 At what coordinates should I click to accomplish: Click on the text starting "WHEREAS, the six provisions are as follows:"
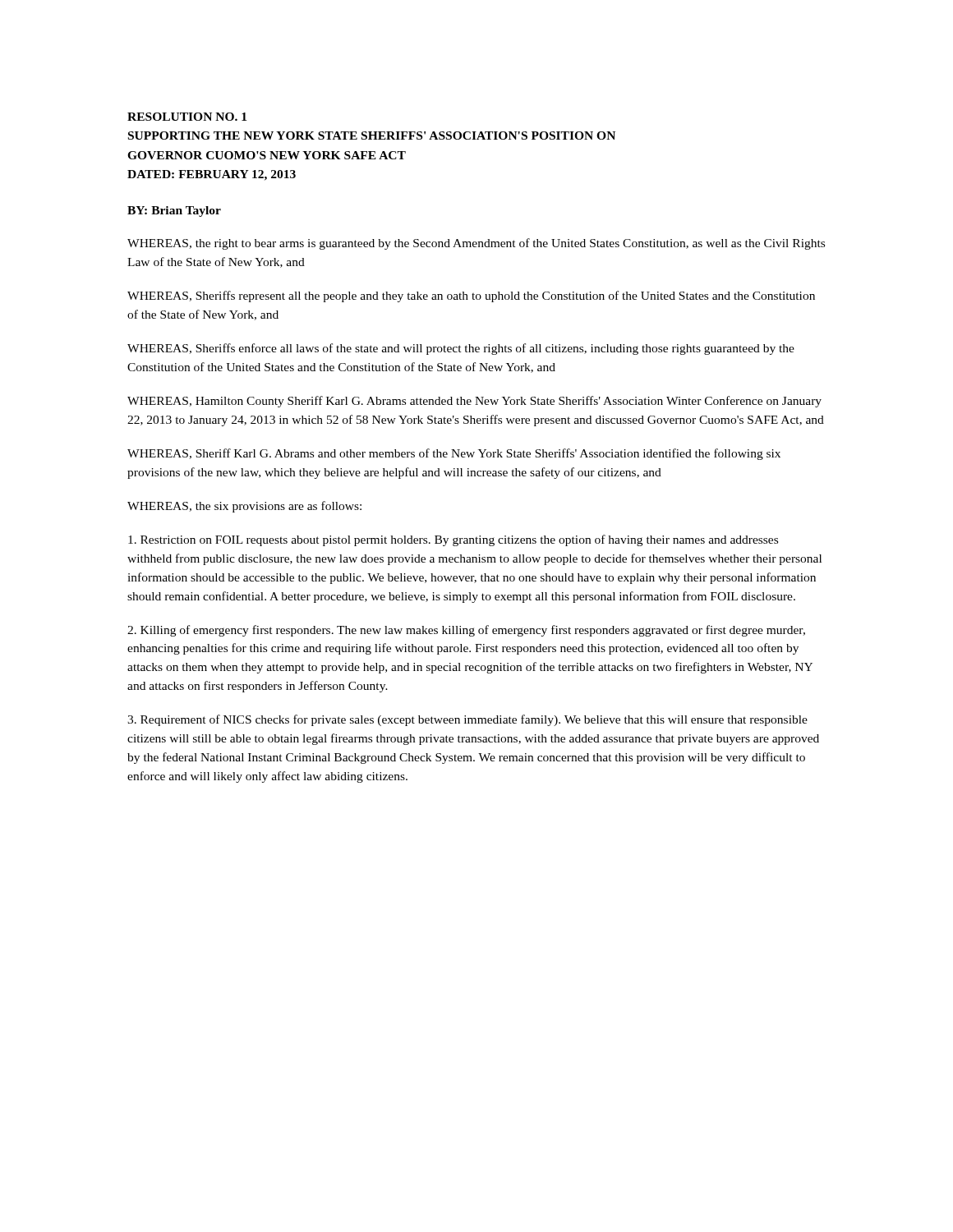click(x=245, y=505)
